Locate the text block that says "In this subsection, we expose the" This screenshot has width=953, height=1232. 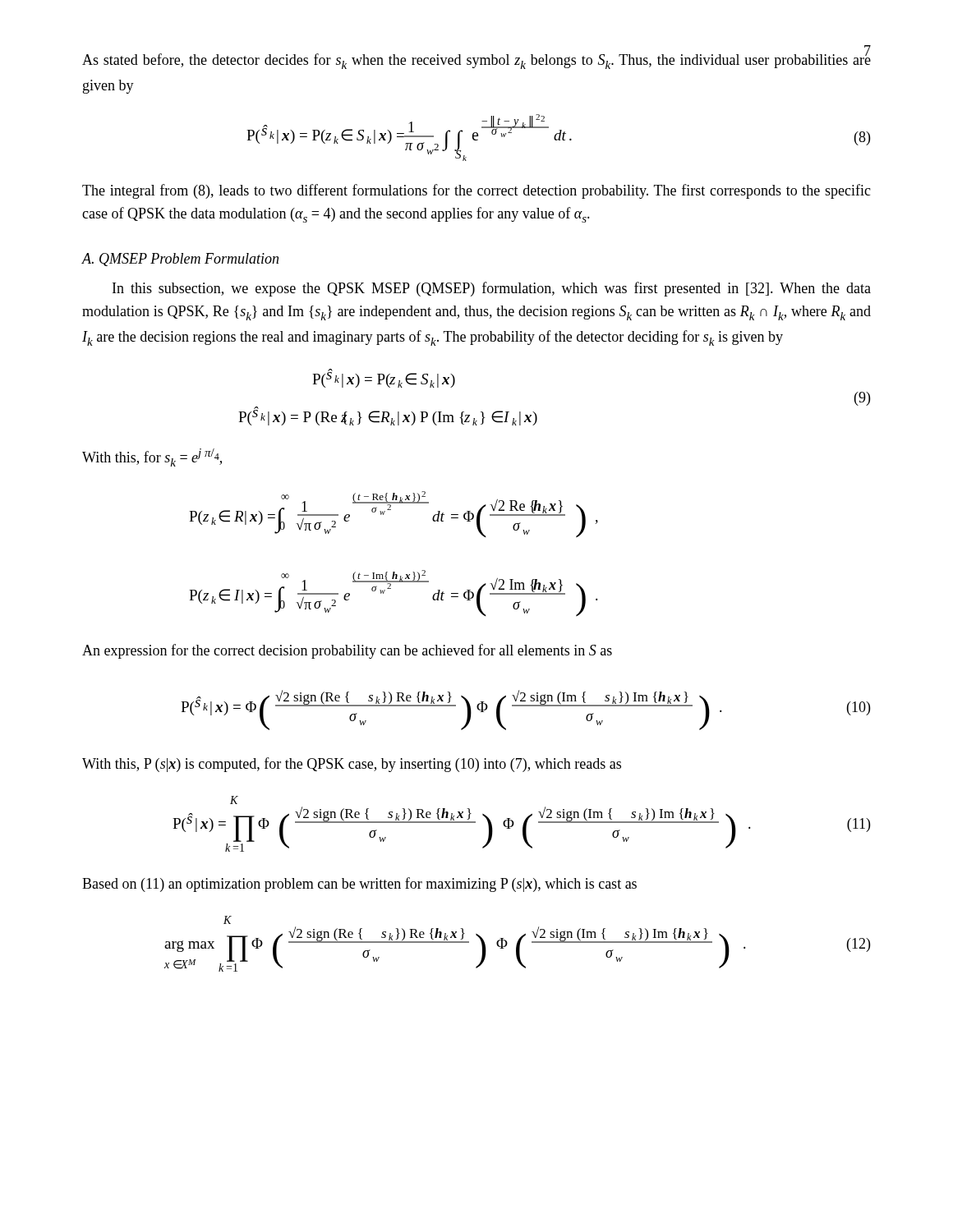click(476, 315)
